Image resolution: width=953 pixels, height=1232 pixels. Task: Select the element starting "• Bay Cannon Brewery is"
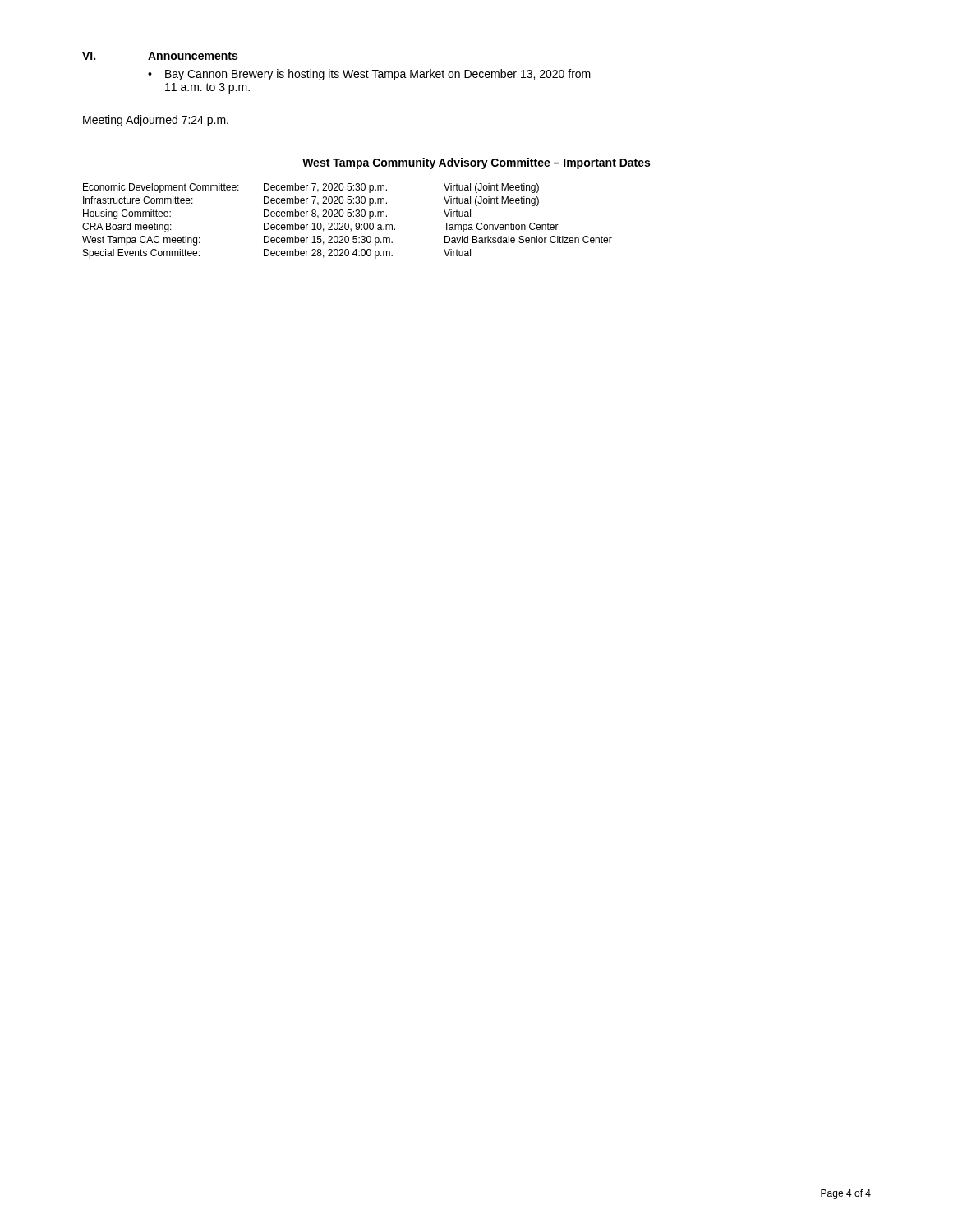point(369,81)
